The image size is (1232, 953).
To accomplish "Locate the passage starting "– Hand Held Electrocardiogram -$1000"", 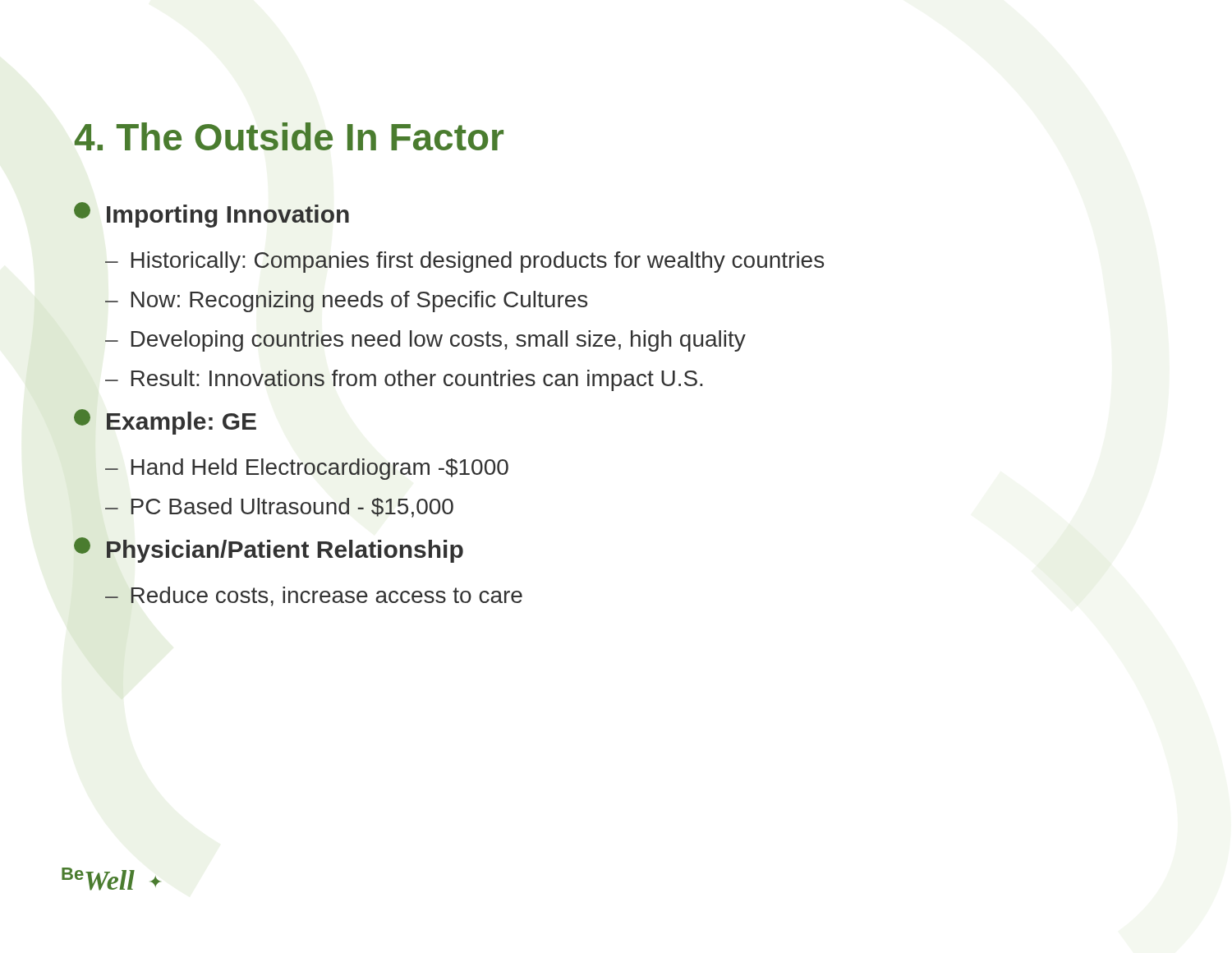I will pyautogui.click(x=307, y=467).
